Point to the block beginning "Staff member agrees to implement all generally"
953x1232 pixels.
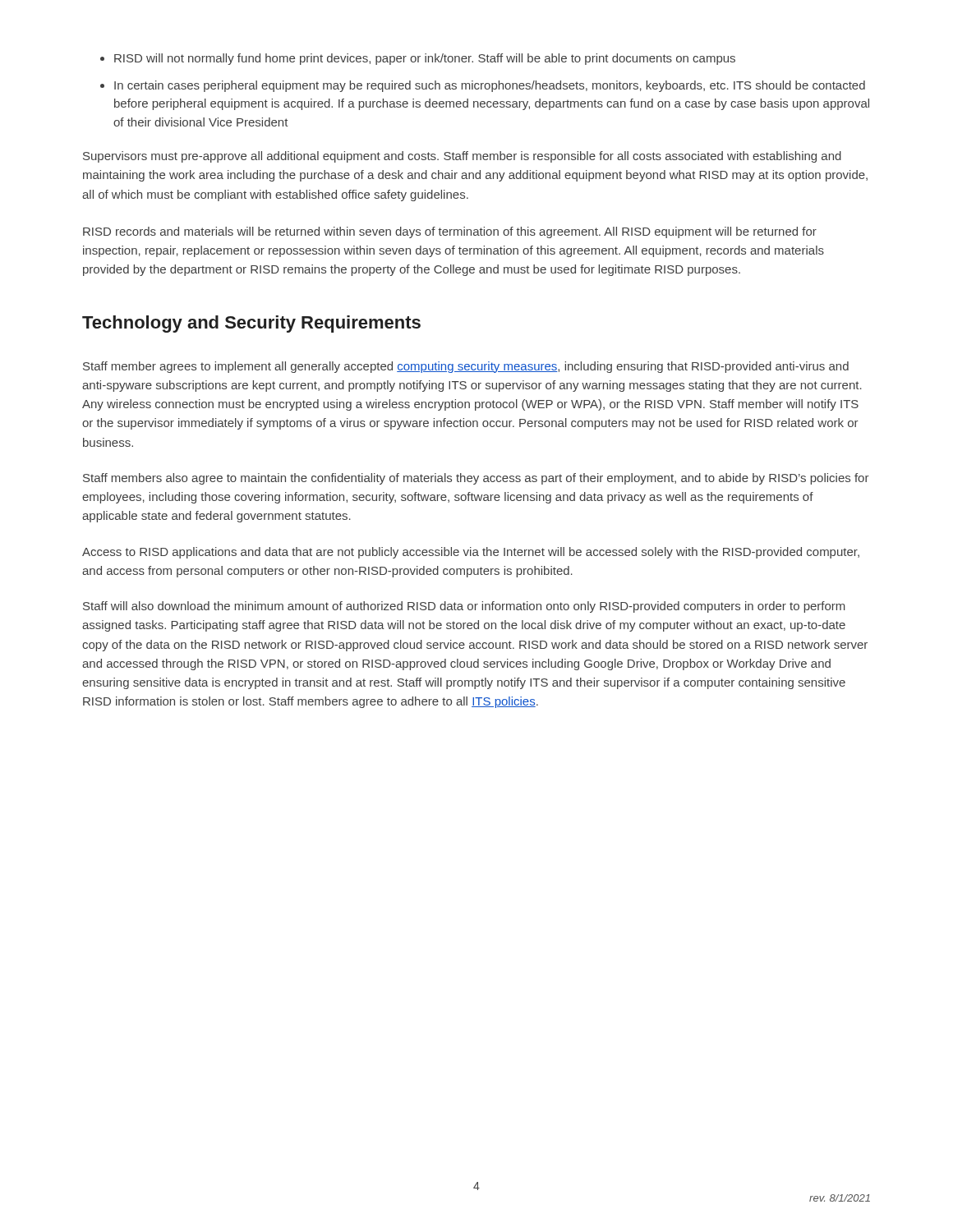(472, 404)
